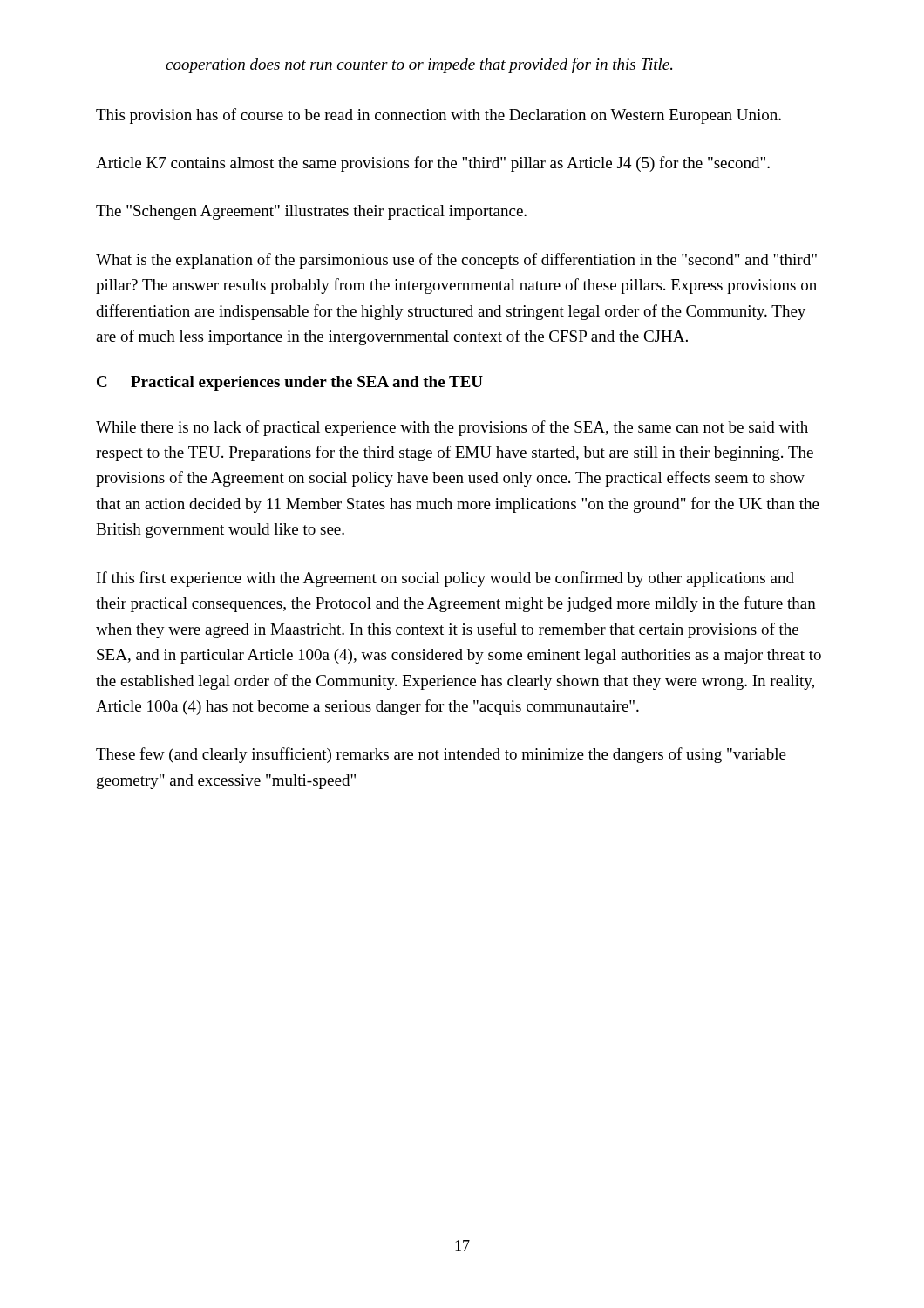Select the text block that reads "What is the explanation of"
924x1308 pixels.
[x=457, y=298]
